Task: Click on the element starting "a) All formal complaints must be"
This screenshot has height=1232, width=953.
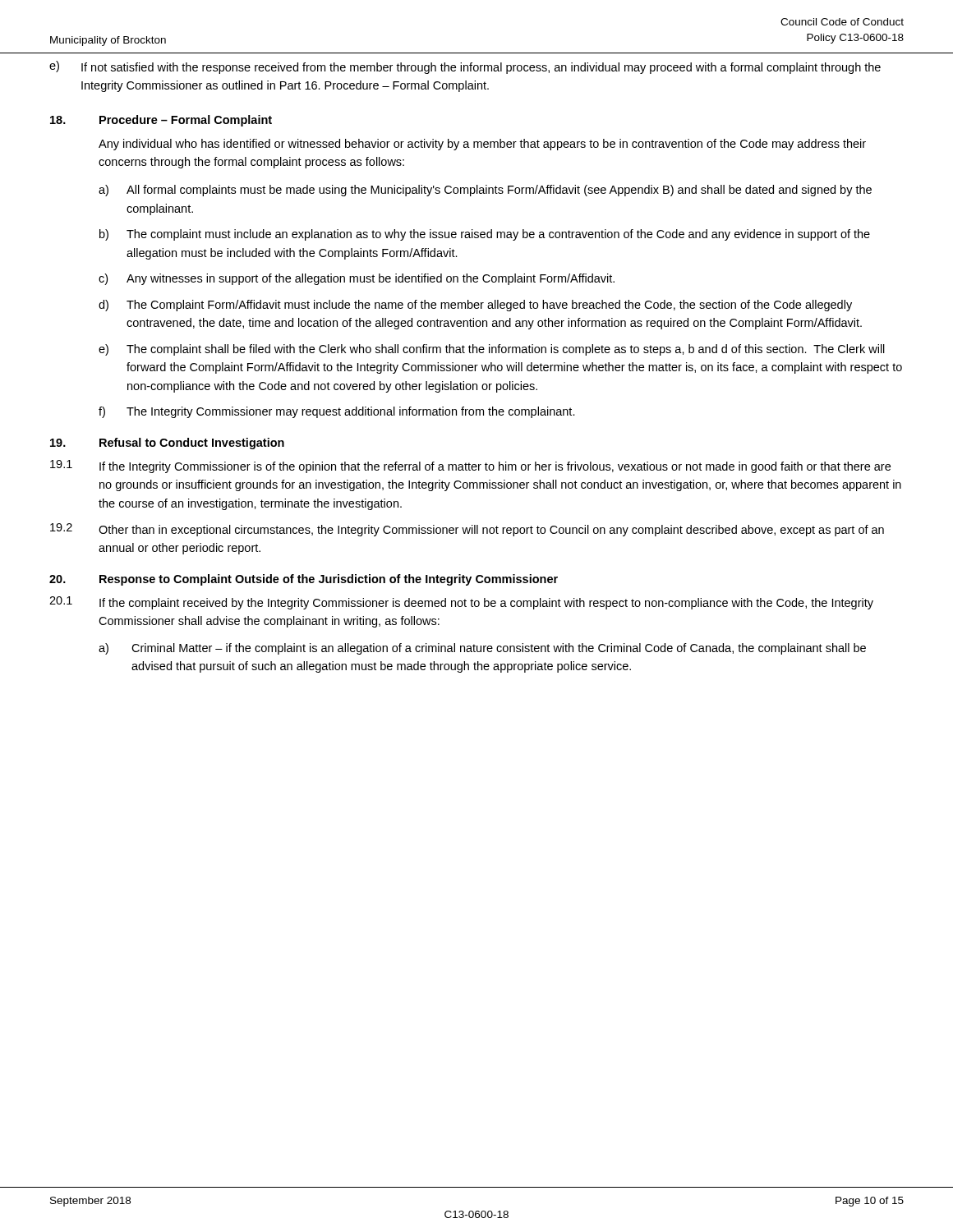Action: pyautogui.click(x=501, y=200)
